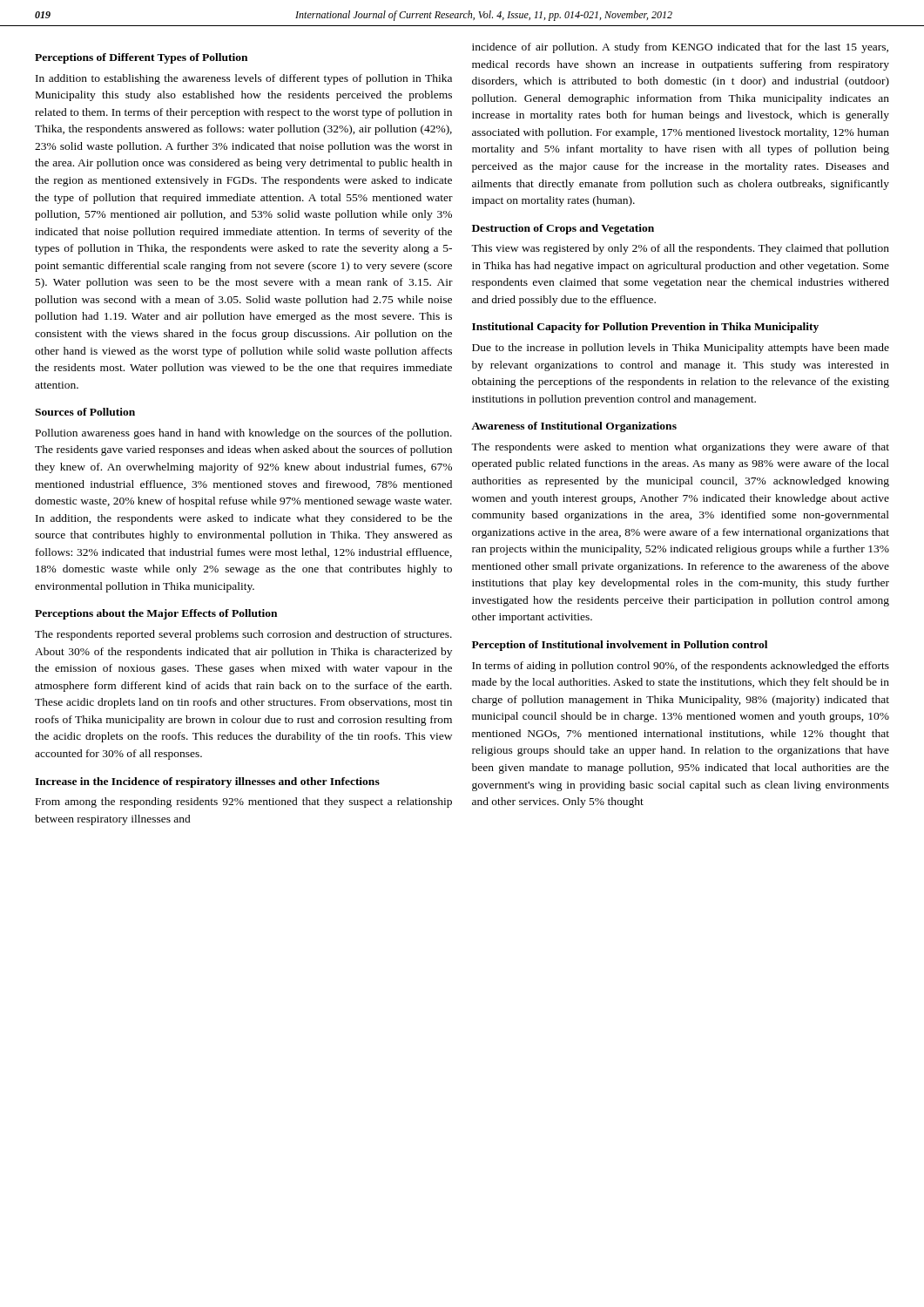Screen dimensions: 1307x924
Task: Where does it say "Sources of Pollution"?
Action: tap(85, 412)
